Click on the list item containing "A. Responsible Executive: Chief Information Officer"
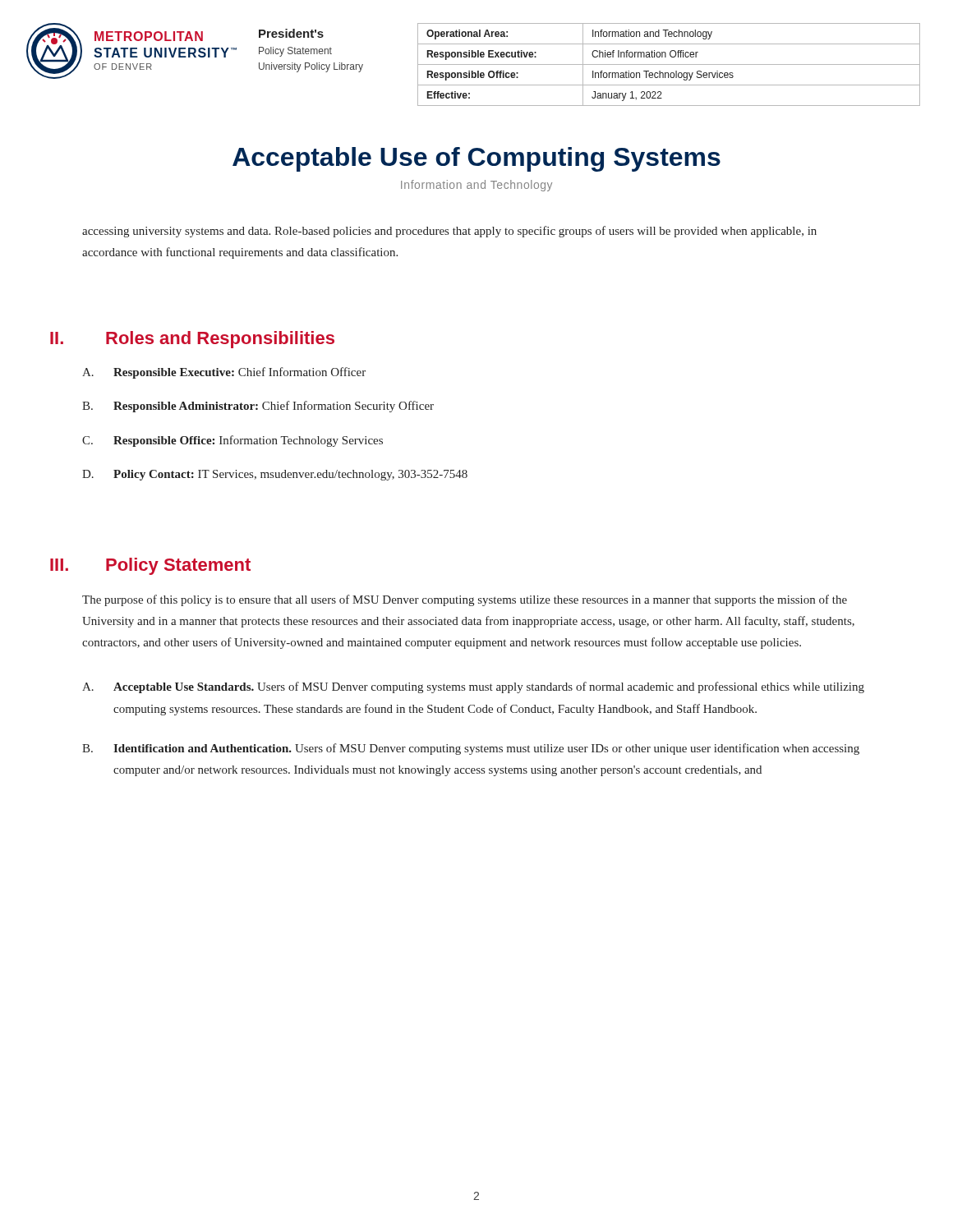The image size is (953, 1232). 224,372
